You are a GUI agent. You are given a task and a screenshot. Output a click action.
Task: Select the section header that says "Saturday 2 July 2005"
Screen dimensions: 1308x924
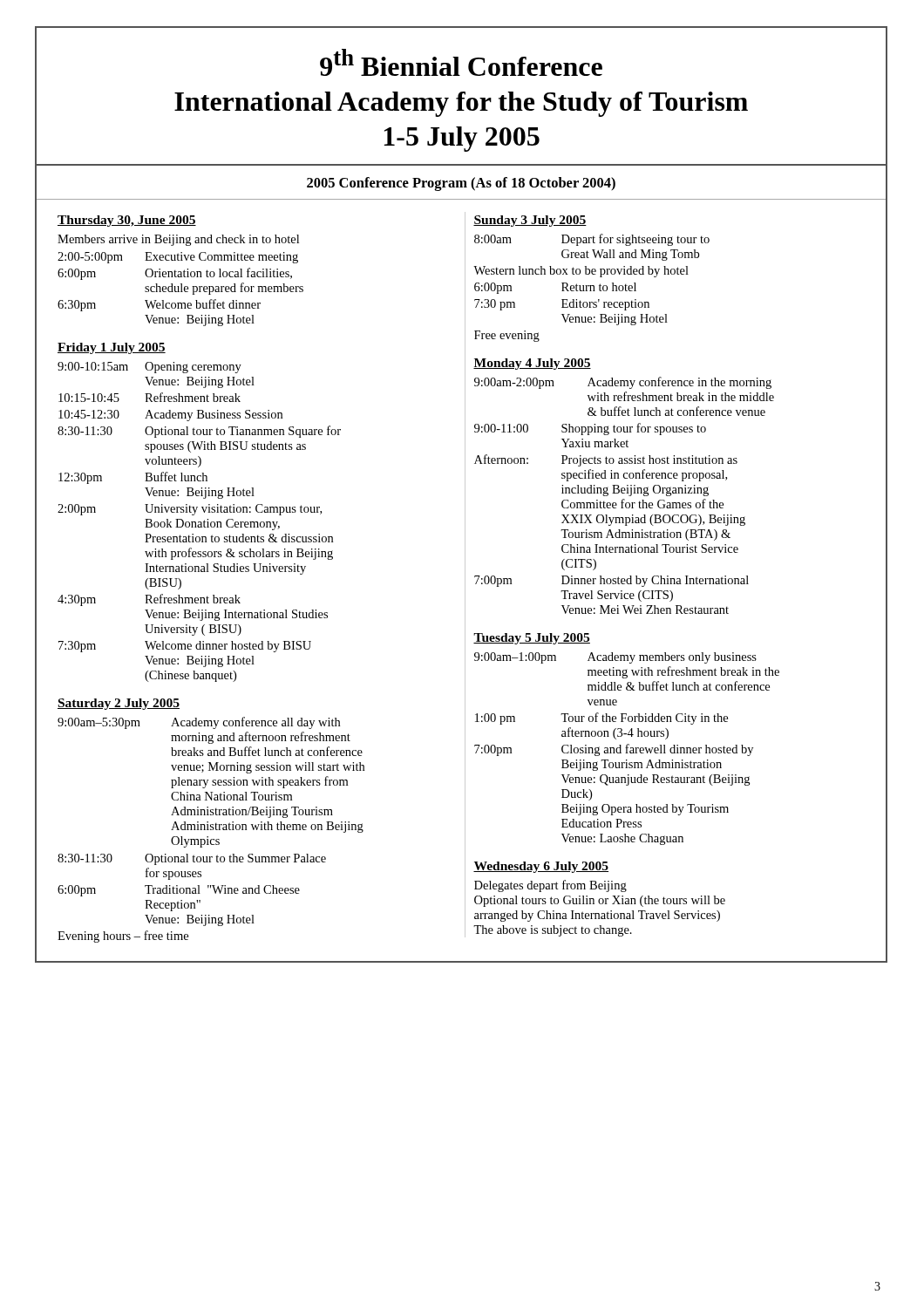(119, 702)
